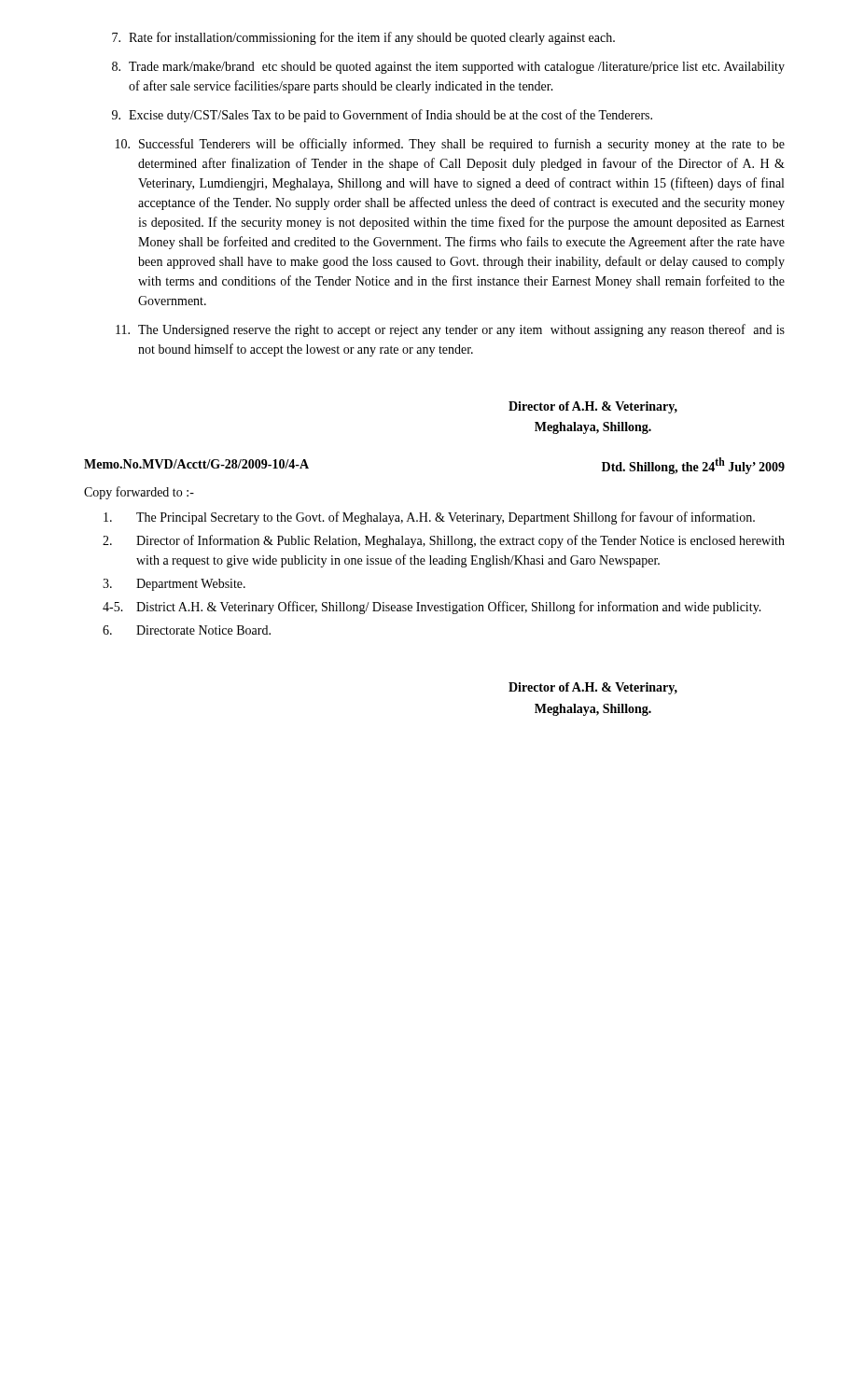This screenshot has height=1400, width=850.
Task: Click the passage that begins "11. The Undersigned reserve the"
Action: (x=434, y=340)
